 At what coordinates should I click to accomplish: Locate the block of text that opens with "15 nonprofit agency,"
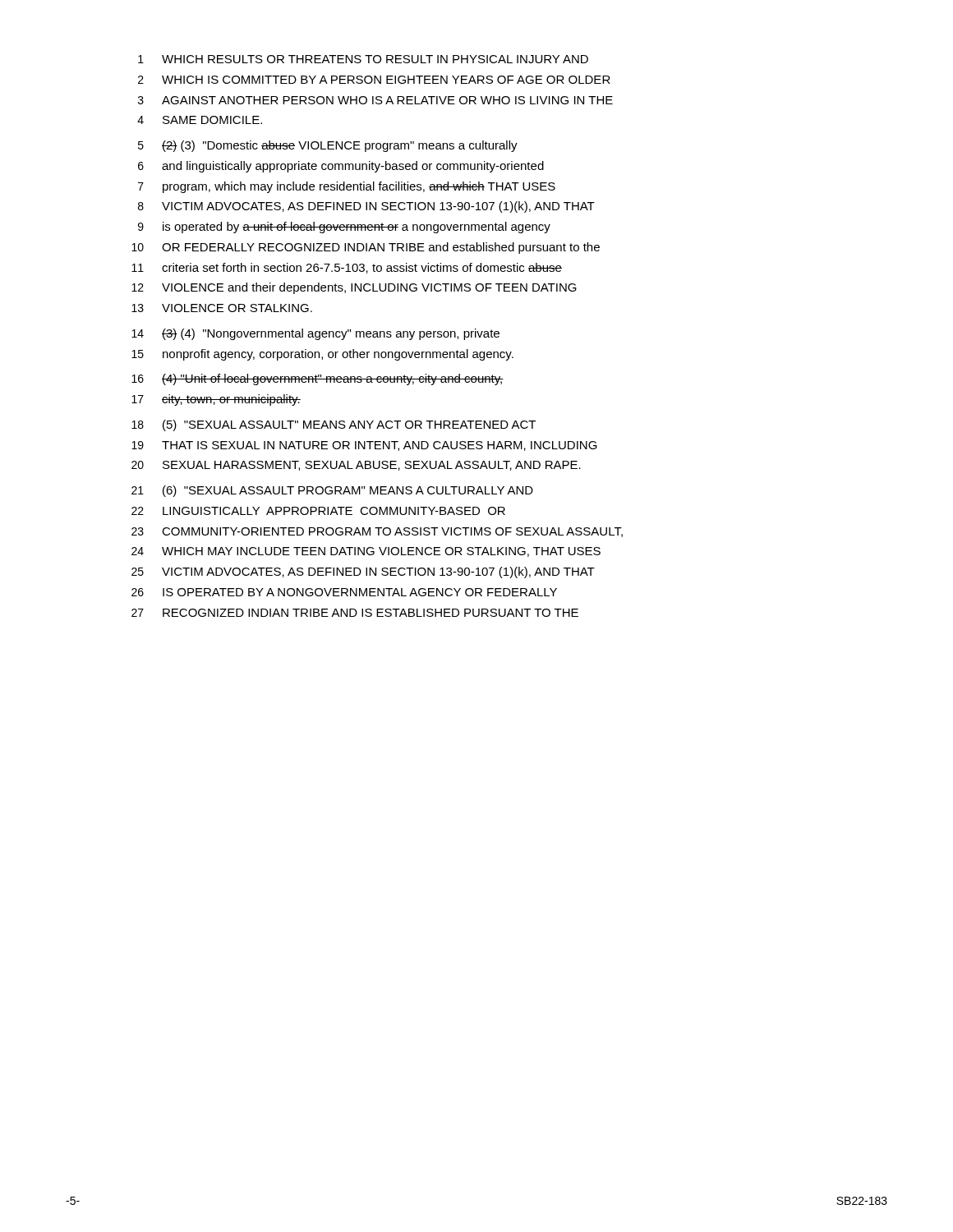pos(497,354)
